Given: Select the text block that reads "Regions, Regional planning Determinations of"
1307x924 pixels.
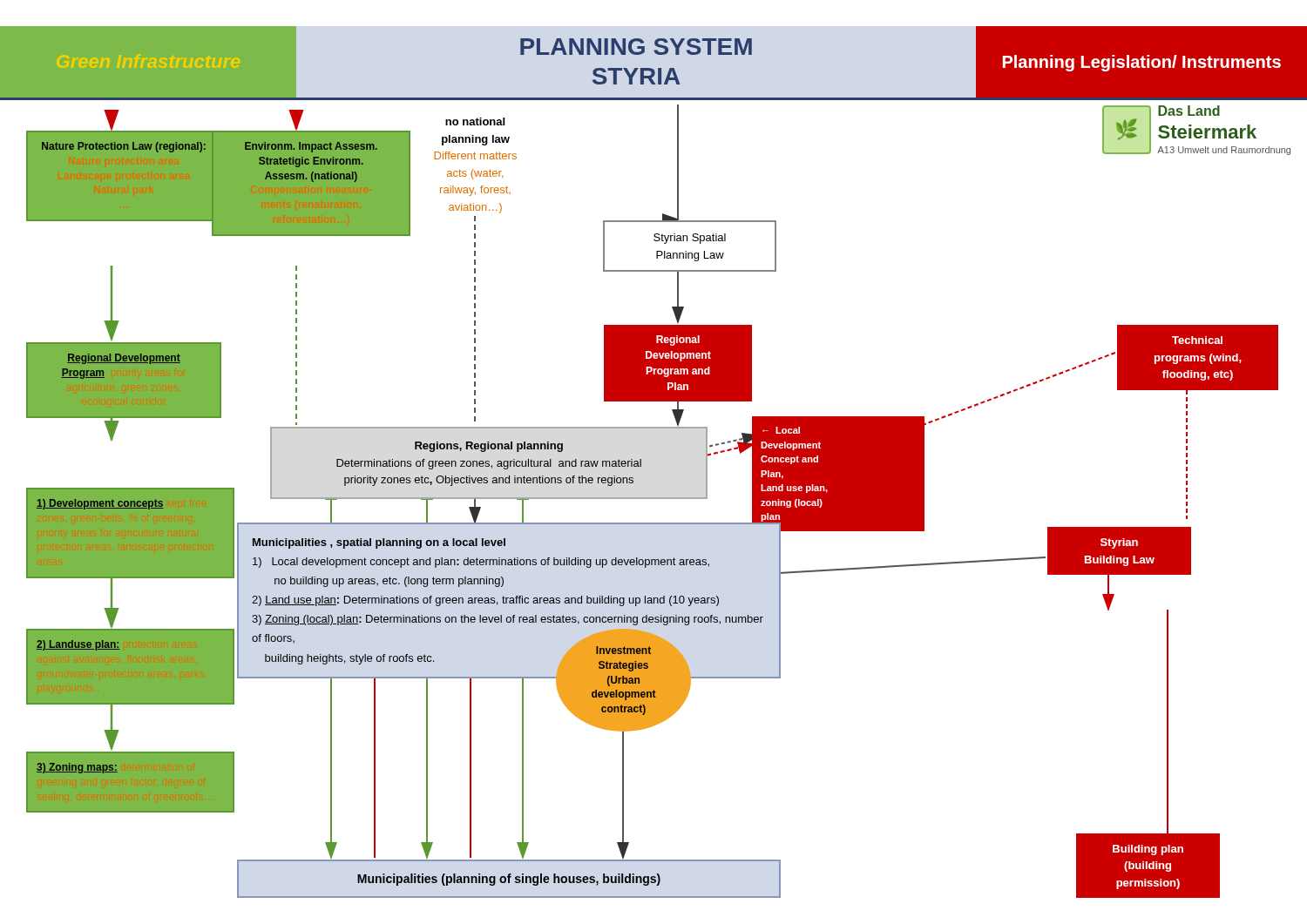Looking at the screenshot, I should (489, 462).
